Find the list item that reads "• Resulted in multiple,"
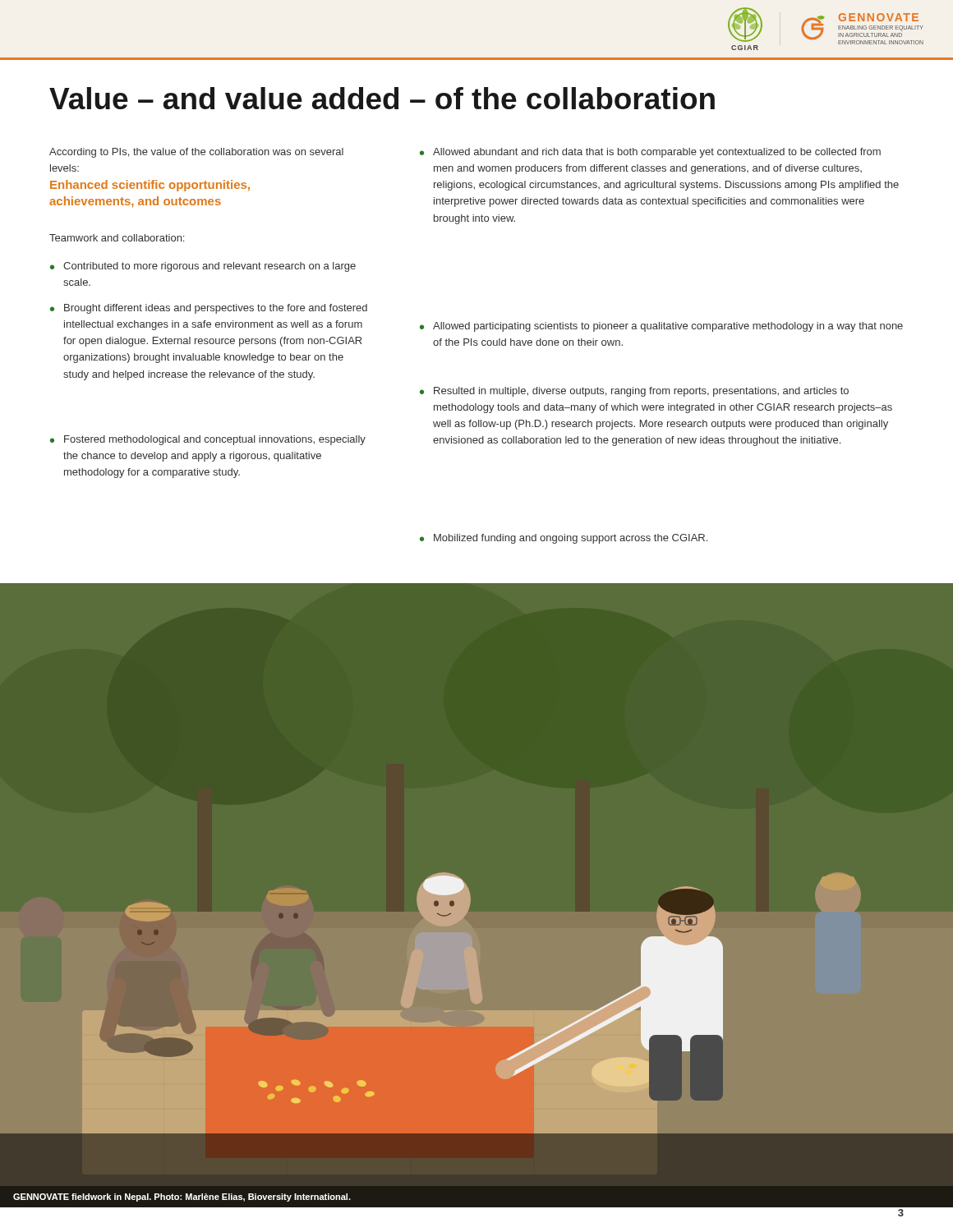This screenshot has height=1232, width=953. tap(661, 416)
